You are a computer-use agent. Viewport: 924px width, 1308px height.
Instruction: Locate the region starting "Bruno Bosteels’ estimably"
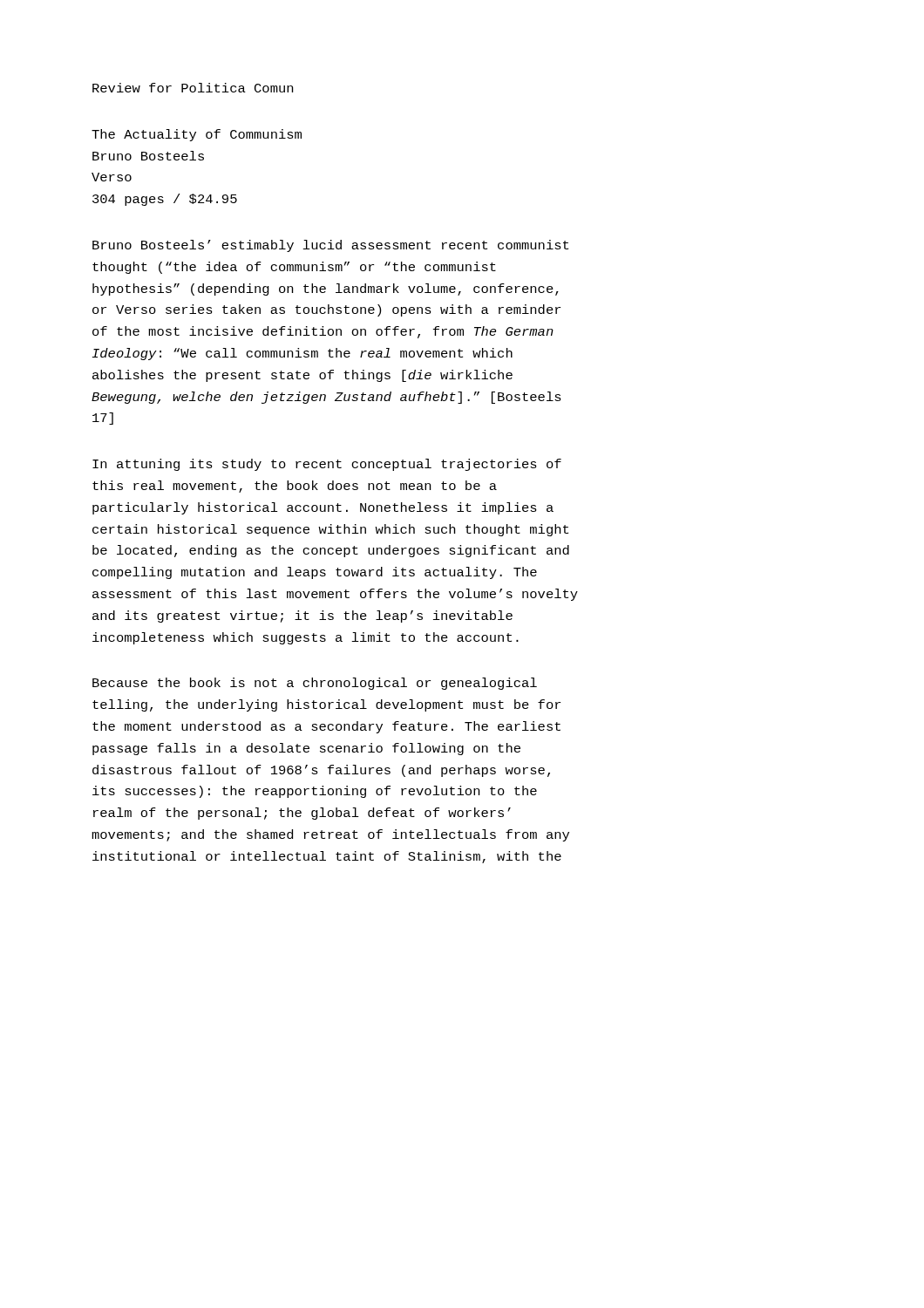[x=331, y=332]
